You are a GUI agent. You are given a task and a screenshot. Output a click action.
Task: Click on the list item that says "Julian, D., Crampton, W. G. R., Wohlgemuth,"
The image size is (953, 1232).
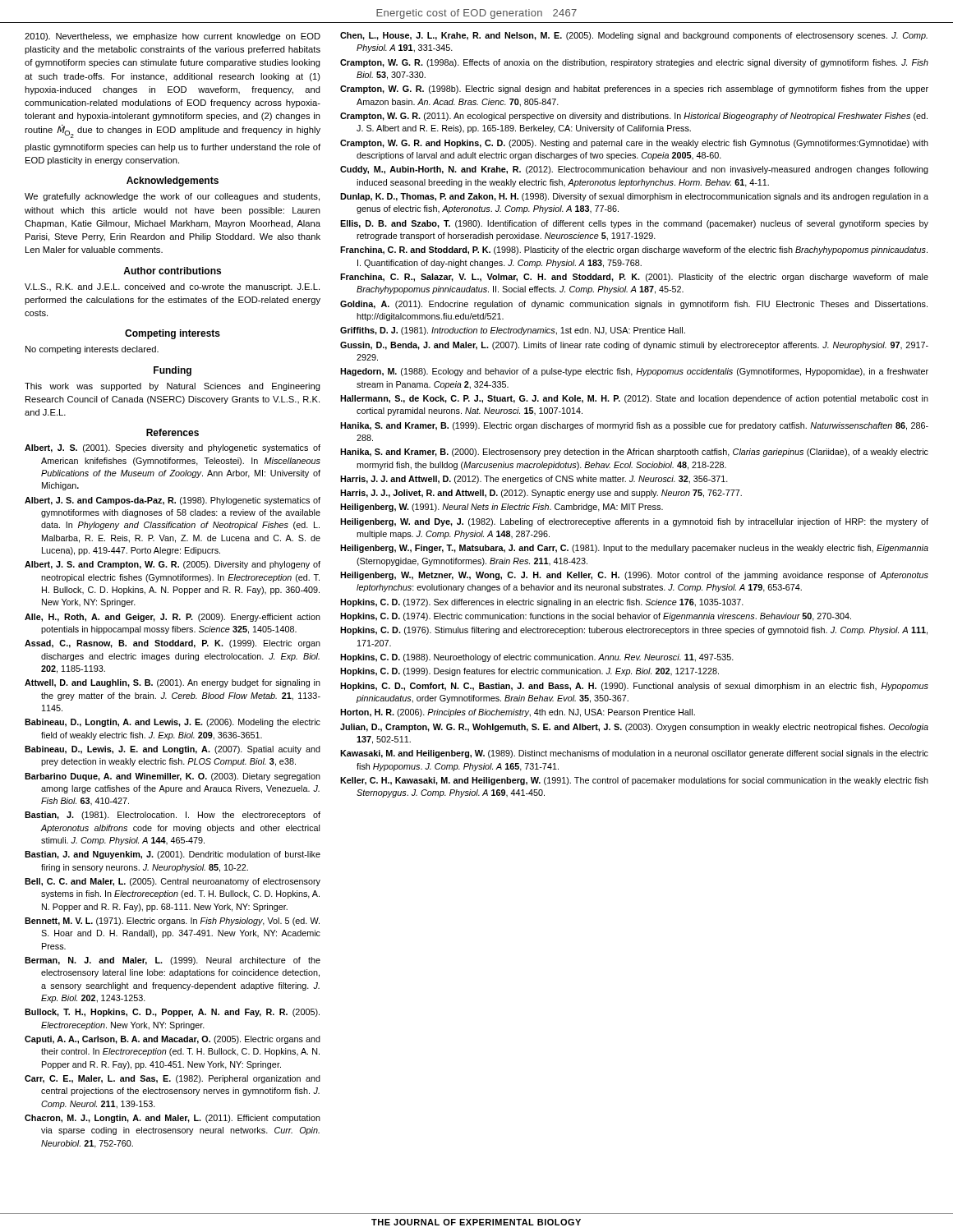pyautogui.click(x=634, y=733)
